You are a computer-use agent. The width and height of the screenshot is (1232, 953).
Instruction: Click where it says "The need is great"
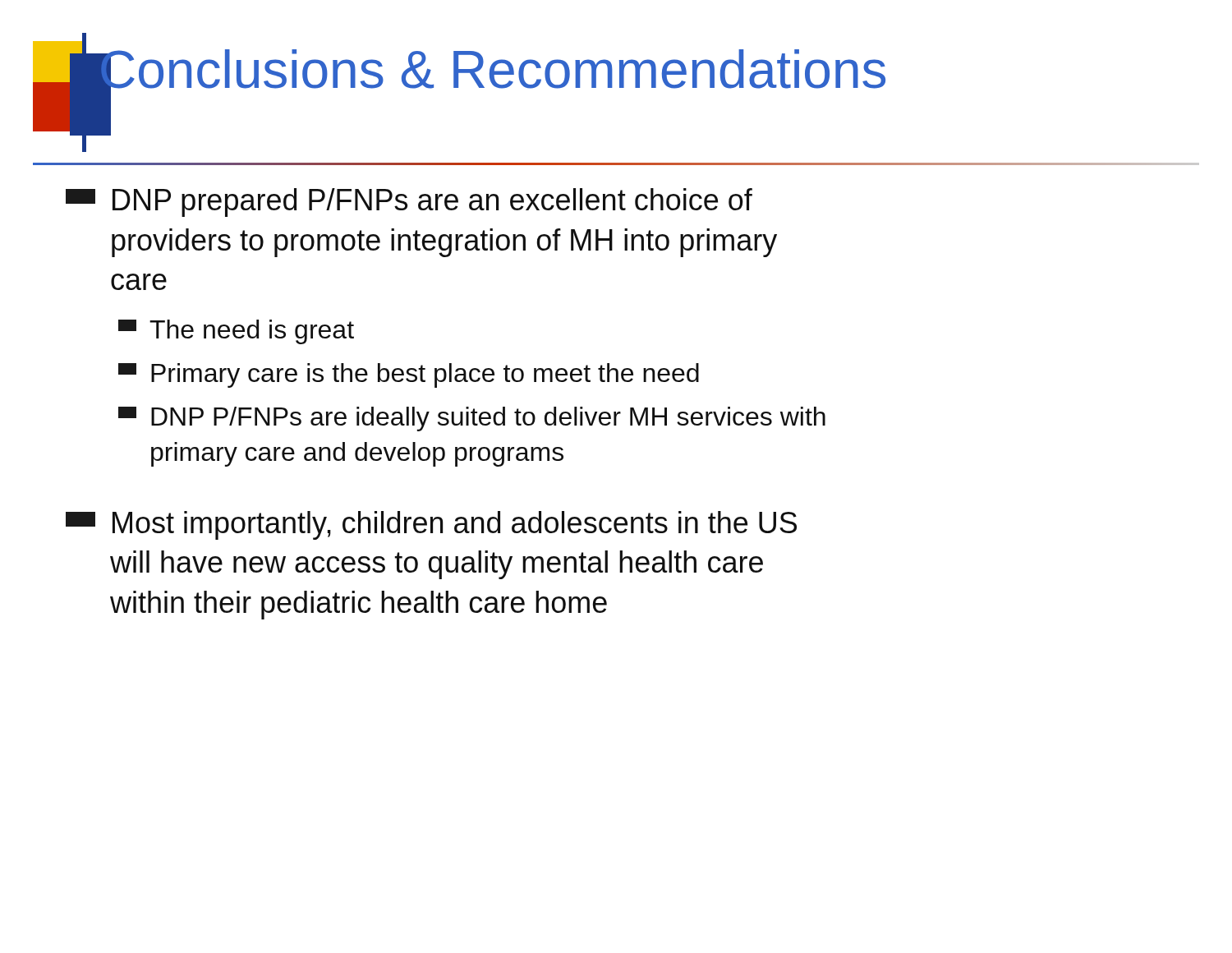pyautogui.click(x=236, y=330)
